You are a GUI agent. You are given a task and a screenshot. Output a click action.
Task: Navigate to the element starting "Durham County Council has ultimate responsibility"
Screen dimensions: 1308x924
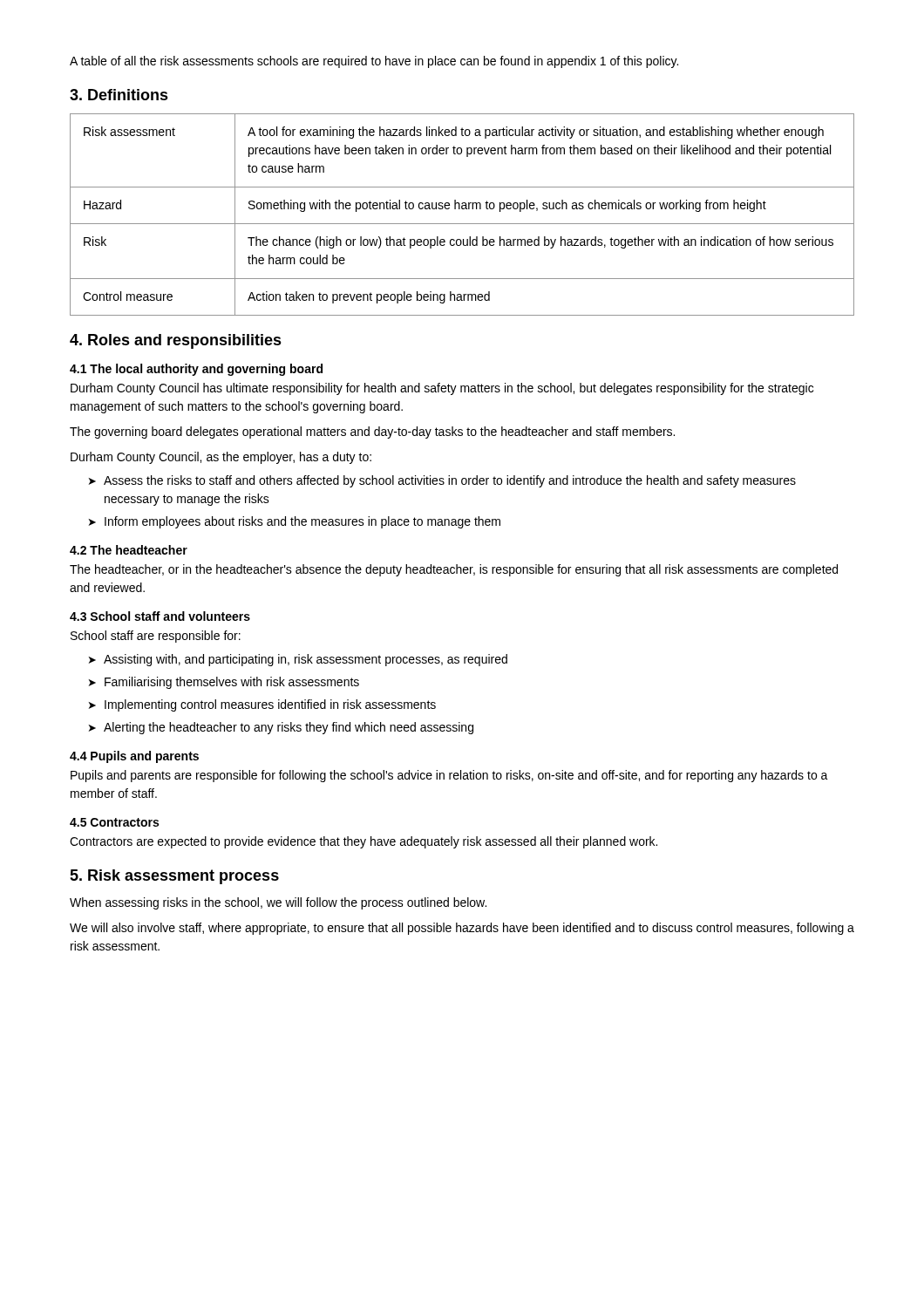pos(442,397)
